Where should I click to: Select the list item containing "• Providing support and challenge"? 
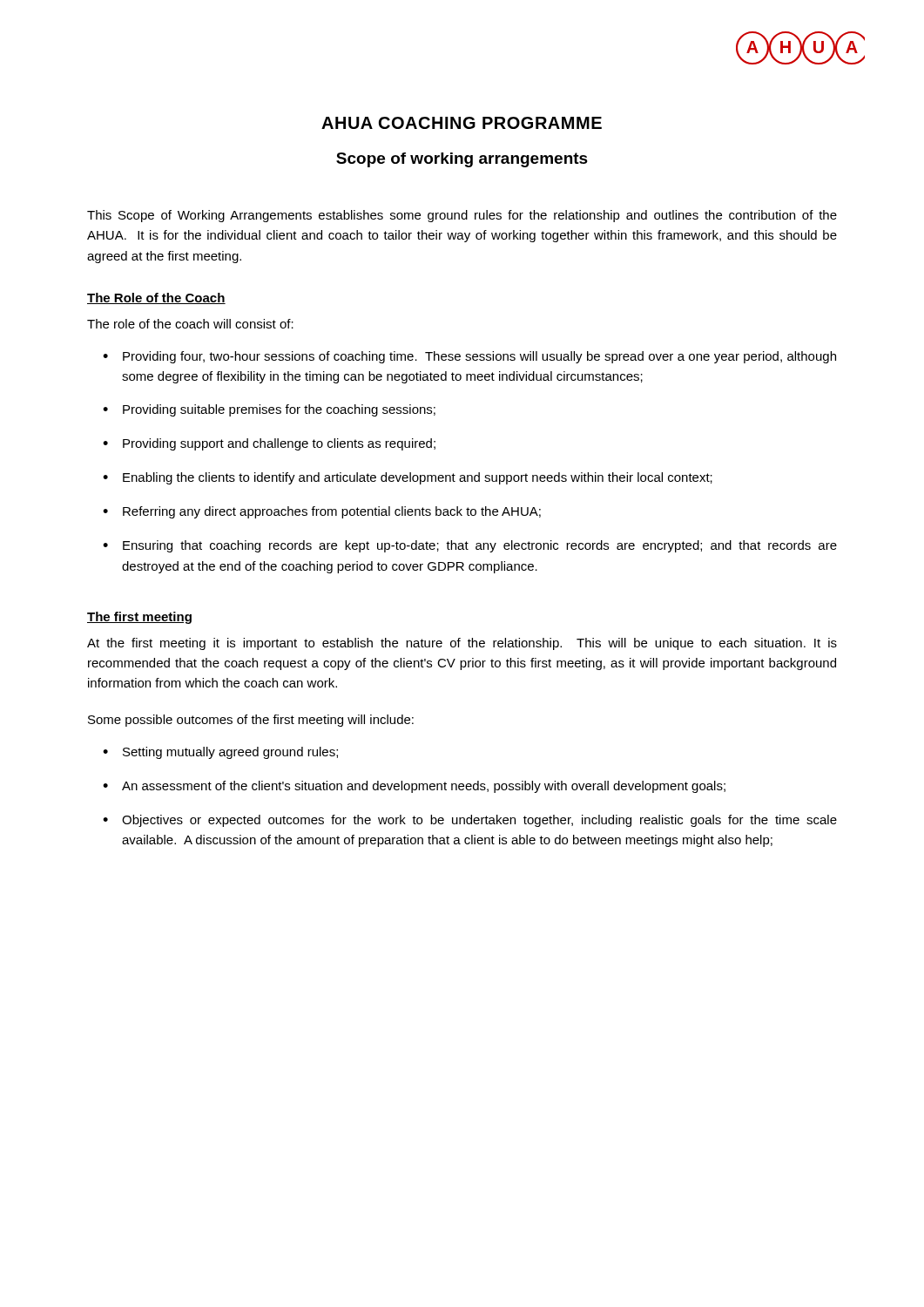pyautogui.click(x=269, y=444)
